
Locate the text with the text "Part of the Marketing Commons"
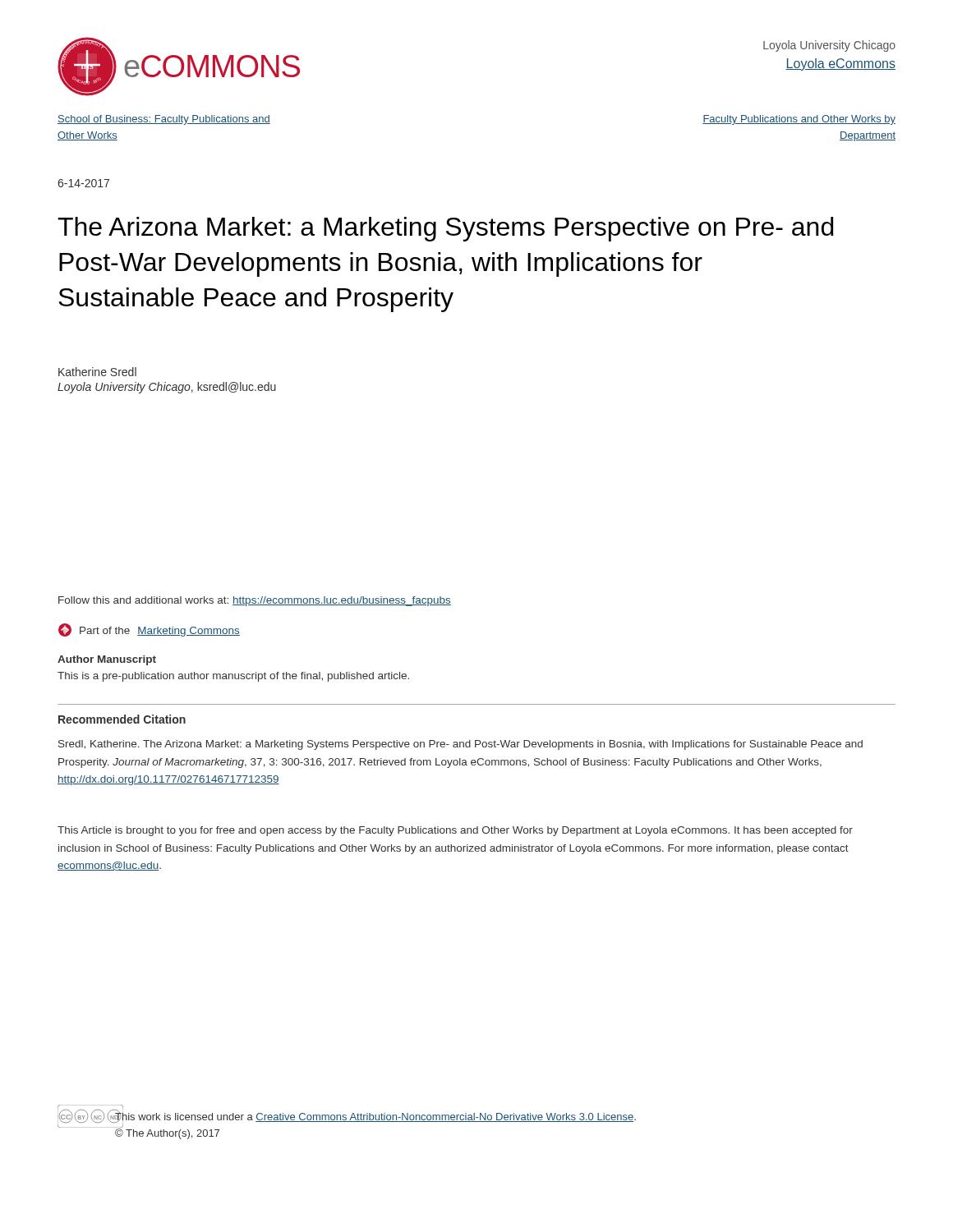click(149, 630)
